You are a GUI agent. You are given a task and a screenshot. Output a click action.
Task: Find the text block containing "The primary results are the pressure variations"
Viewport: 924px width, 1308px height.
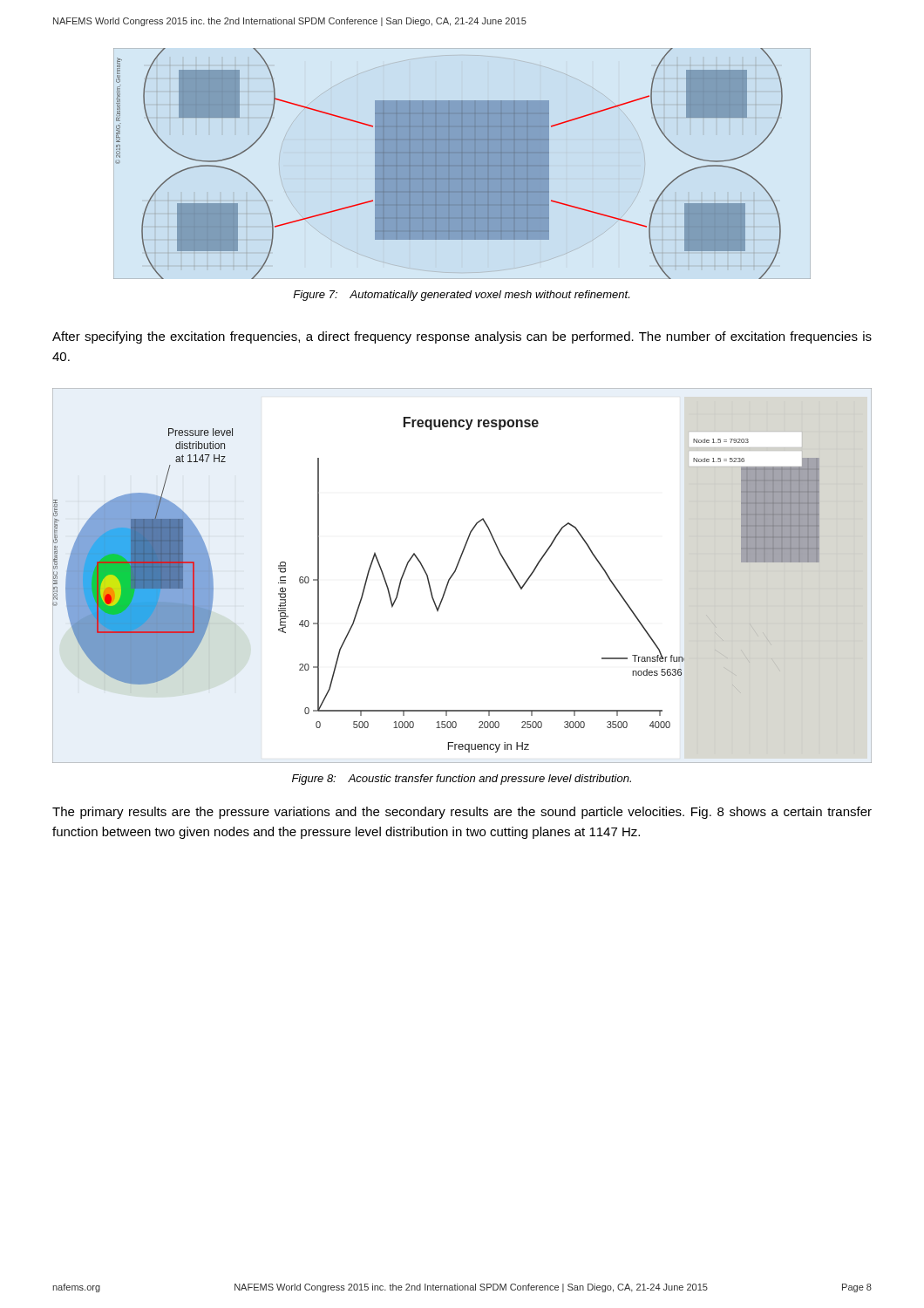tap(462, 821)
